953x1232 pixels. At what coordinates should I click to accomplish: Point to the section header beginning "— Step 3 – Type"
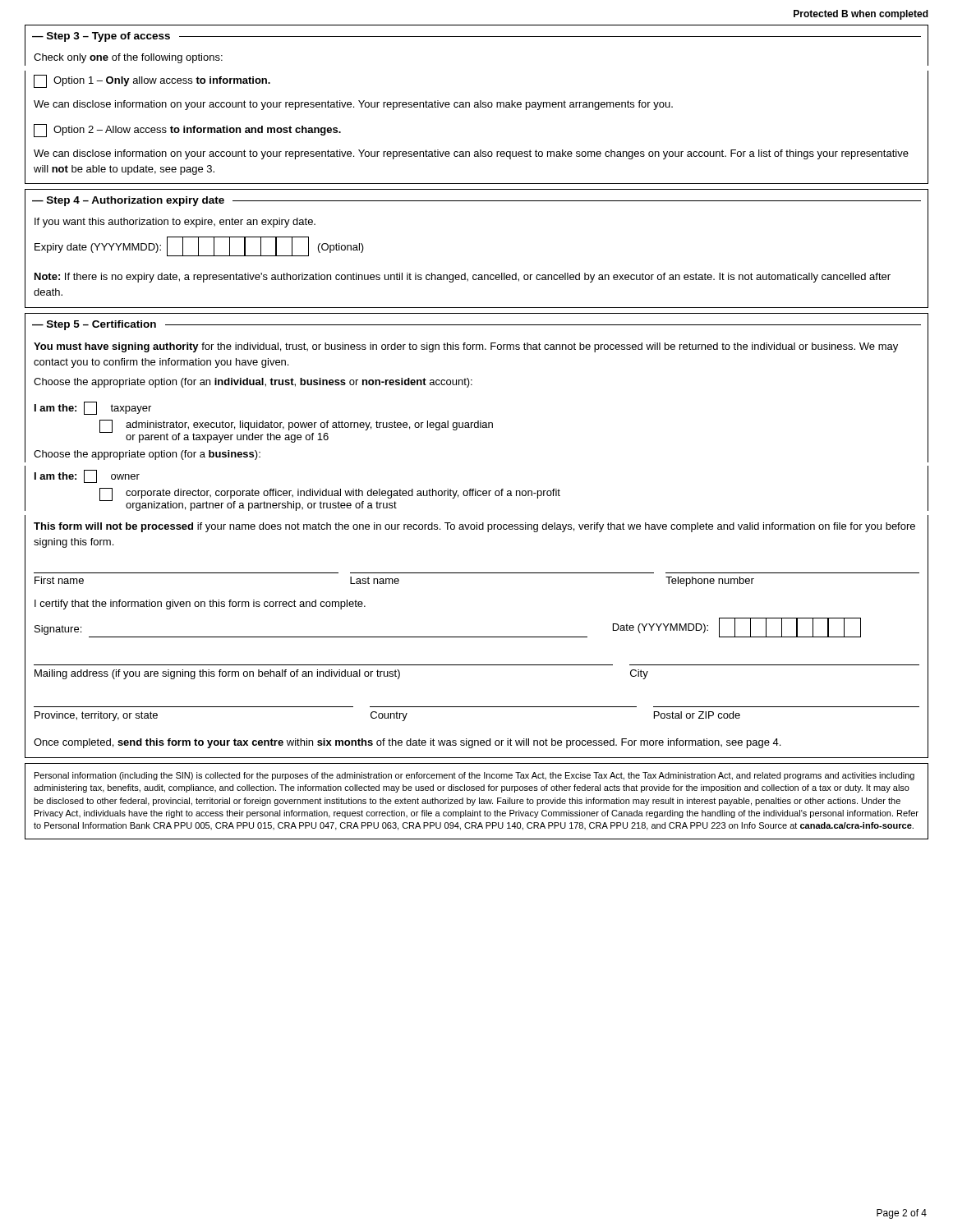coord(476,35)
